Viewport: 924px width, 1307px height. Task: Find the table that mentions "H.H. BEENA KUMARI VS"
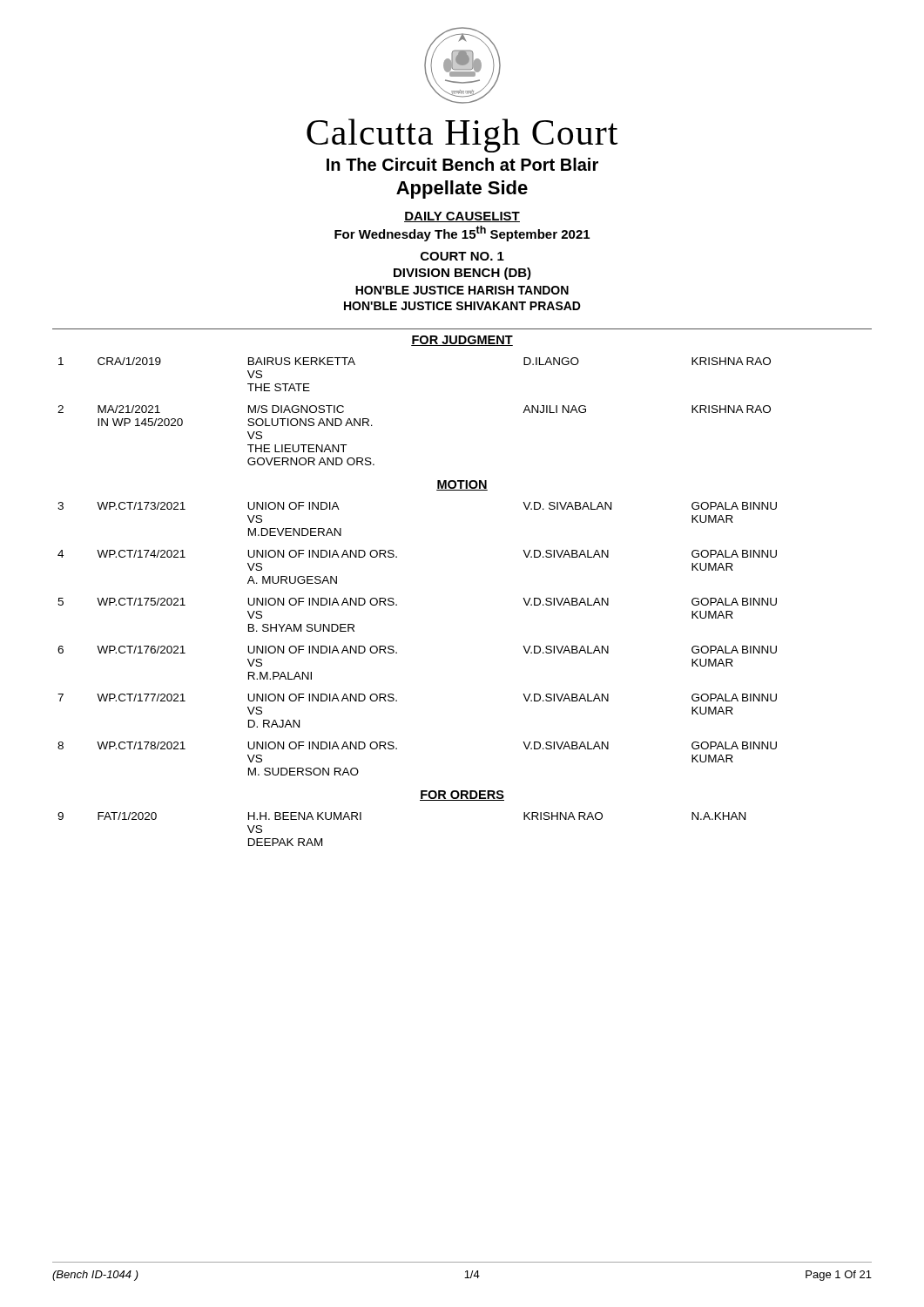tap(462, 829)
